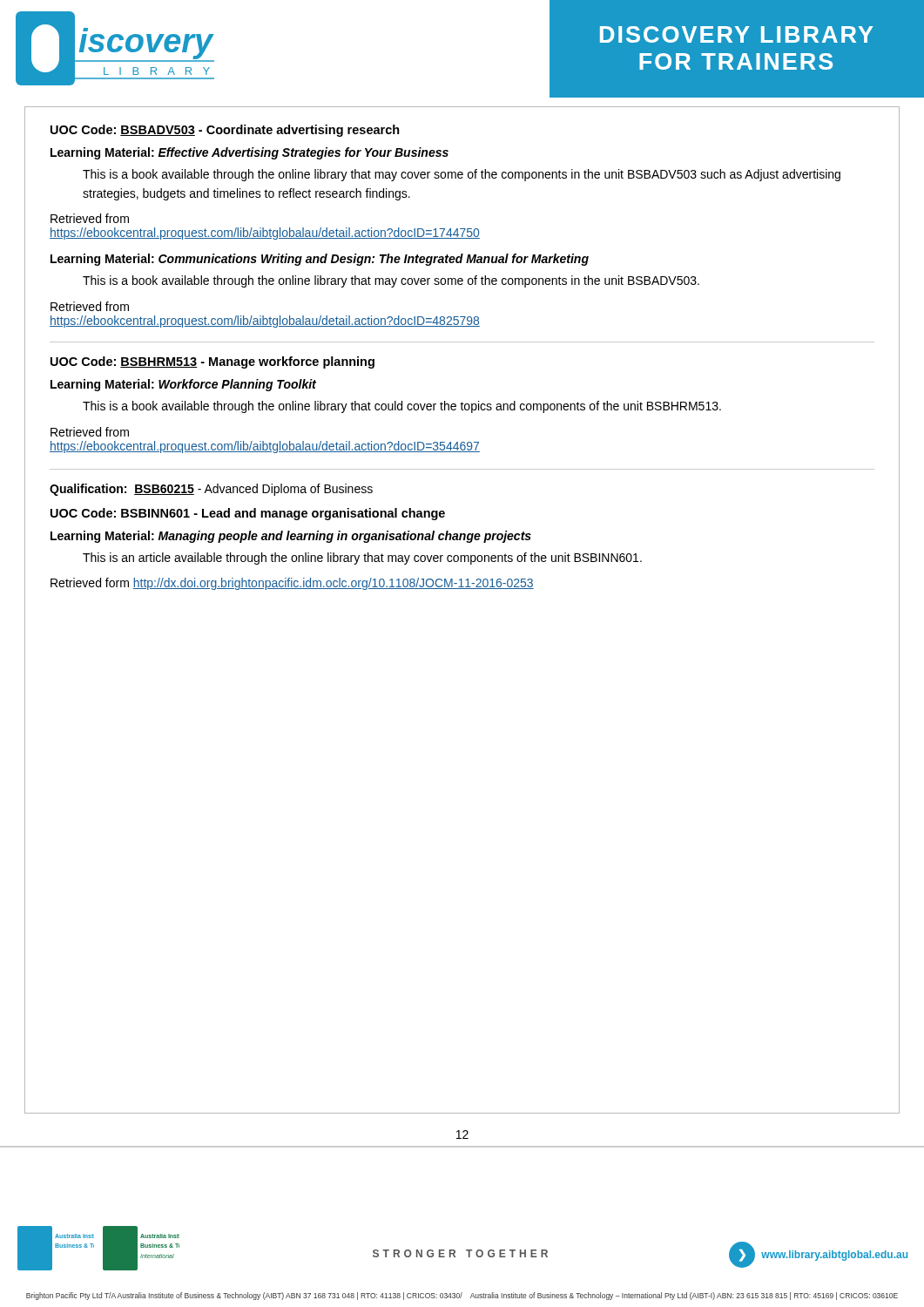Image resolution: width=924 pixels, height=1307 pixels.
Task: Click on the text block containing "Learning Material: Effective Advertising Strategies for"
Action: point(249,152)
